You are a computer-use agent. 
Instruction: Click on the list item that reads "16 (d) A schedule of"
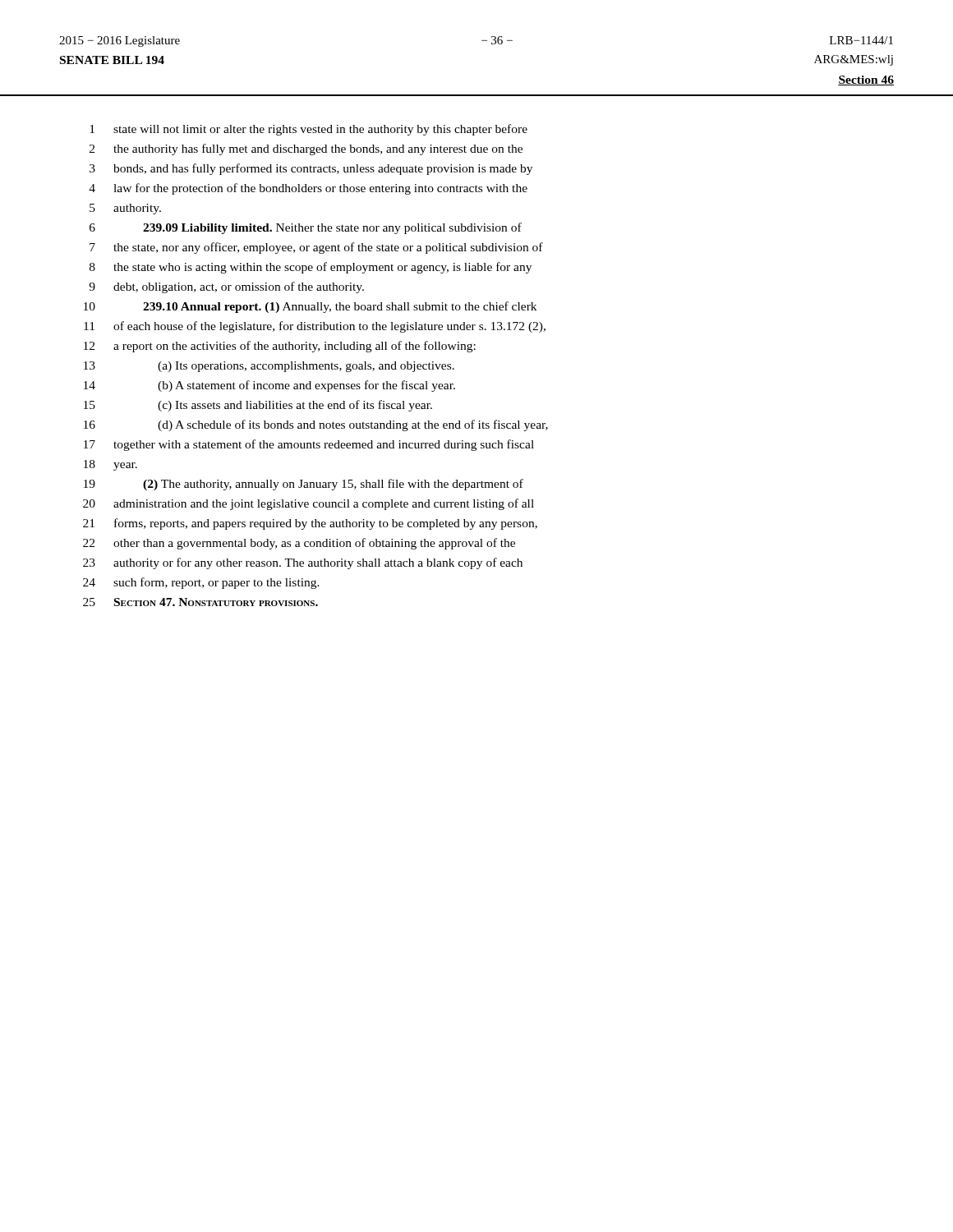coord(476,444)
